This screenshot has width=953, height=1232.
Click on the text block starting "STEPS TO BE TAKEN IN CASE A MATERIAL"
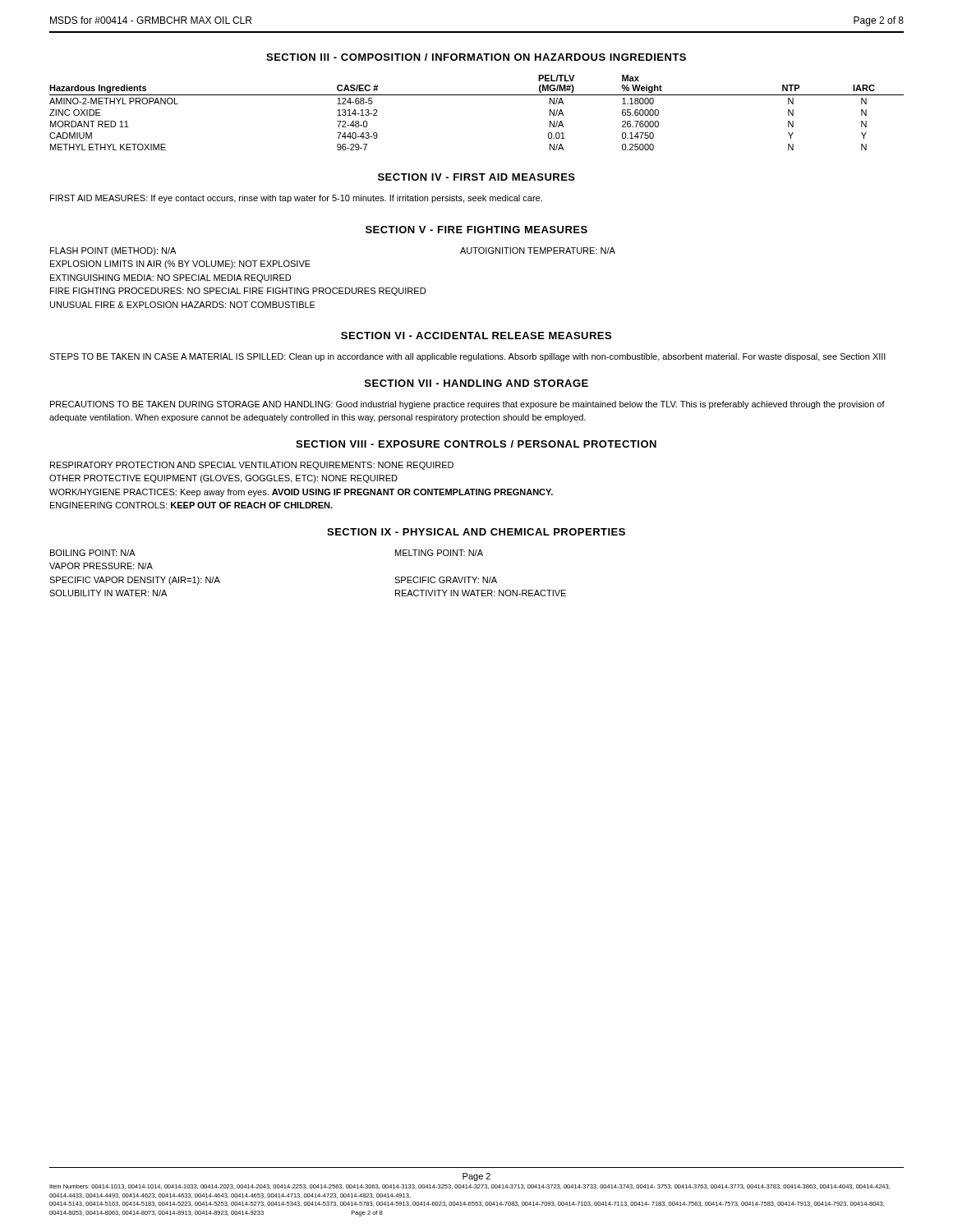pyautogui.click(x=468, y=356)
